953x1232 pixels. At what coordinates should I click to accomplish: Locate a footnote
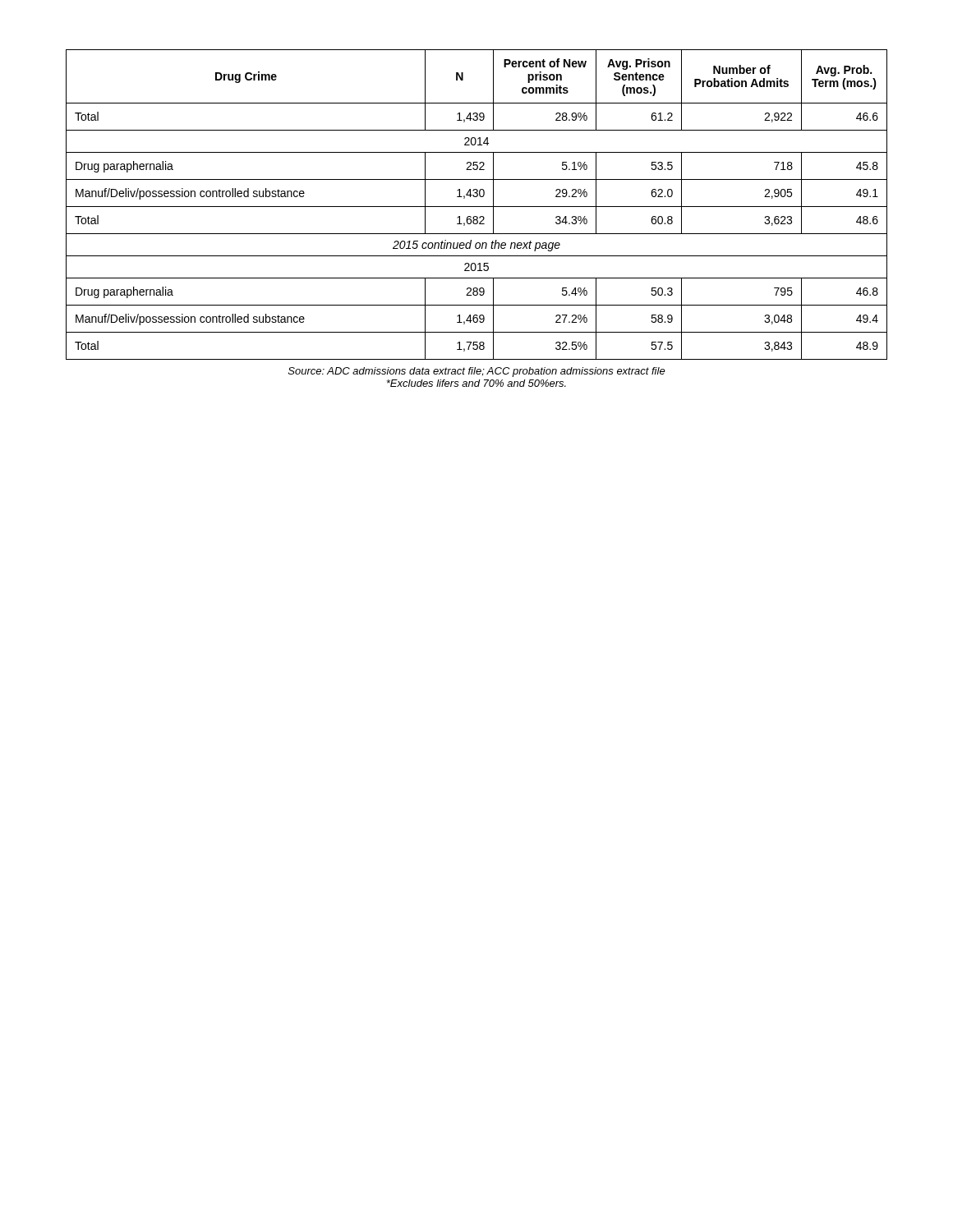point(476,377)
